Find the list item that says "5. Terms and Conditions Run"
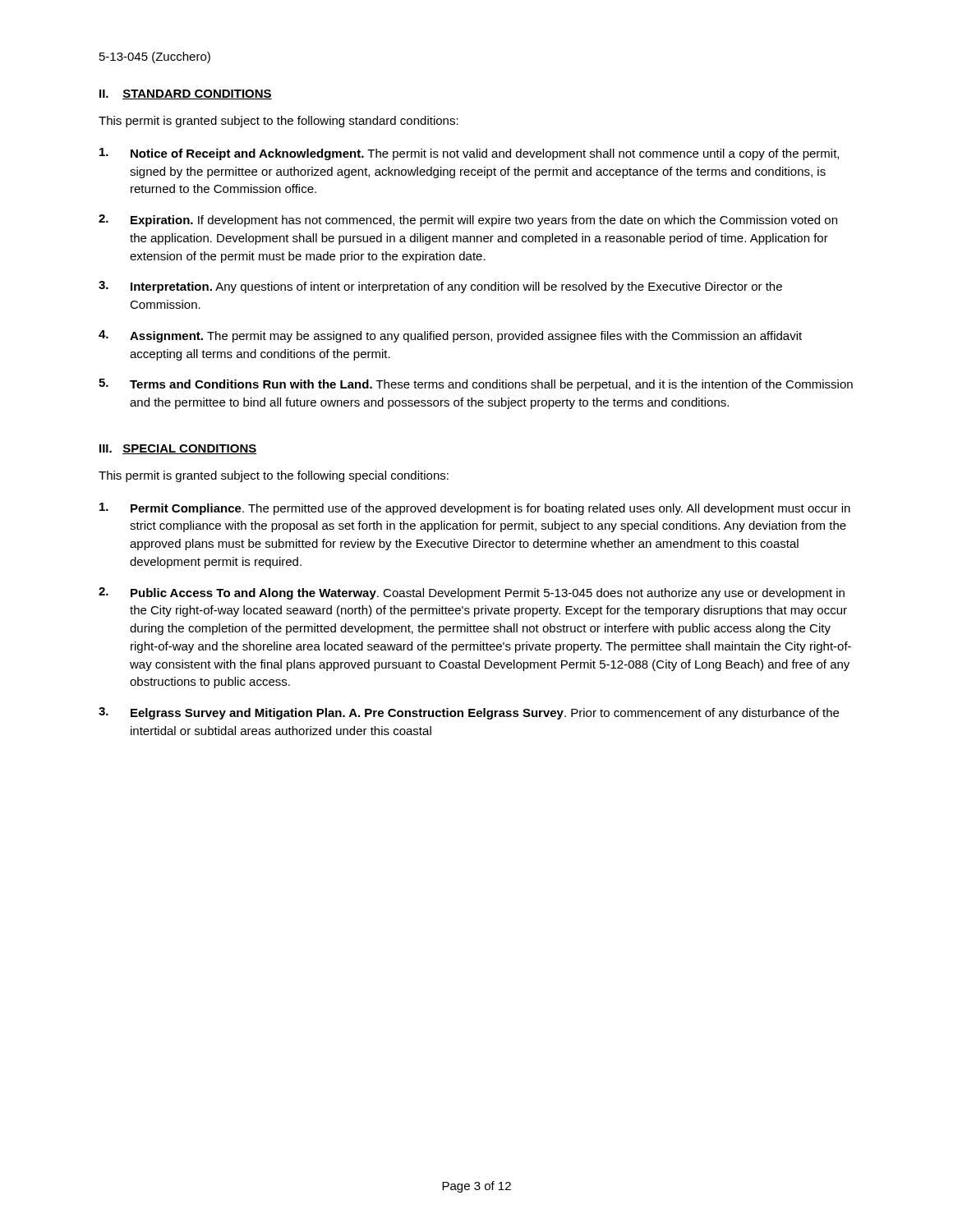Image resolution: width=953 pixels, height=1232 pixels. (476, 393)
